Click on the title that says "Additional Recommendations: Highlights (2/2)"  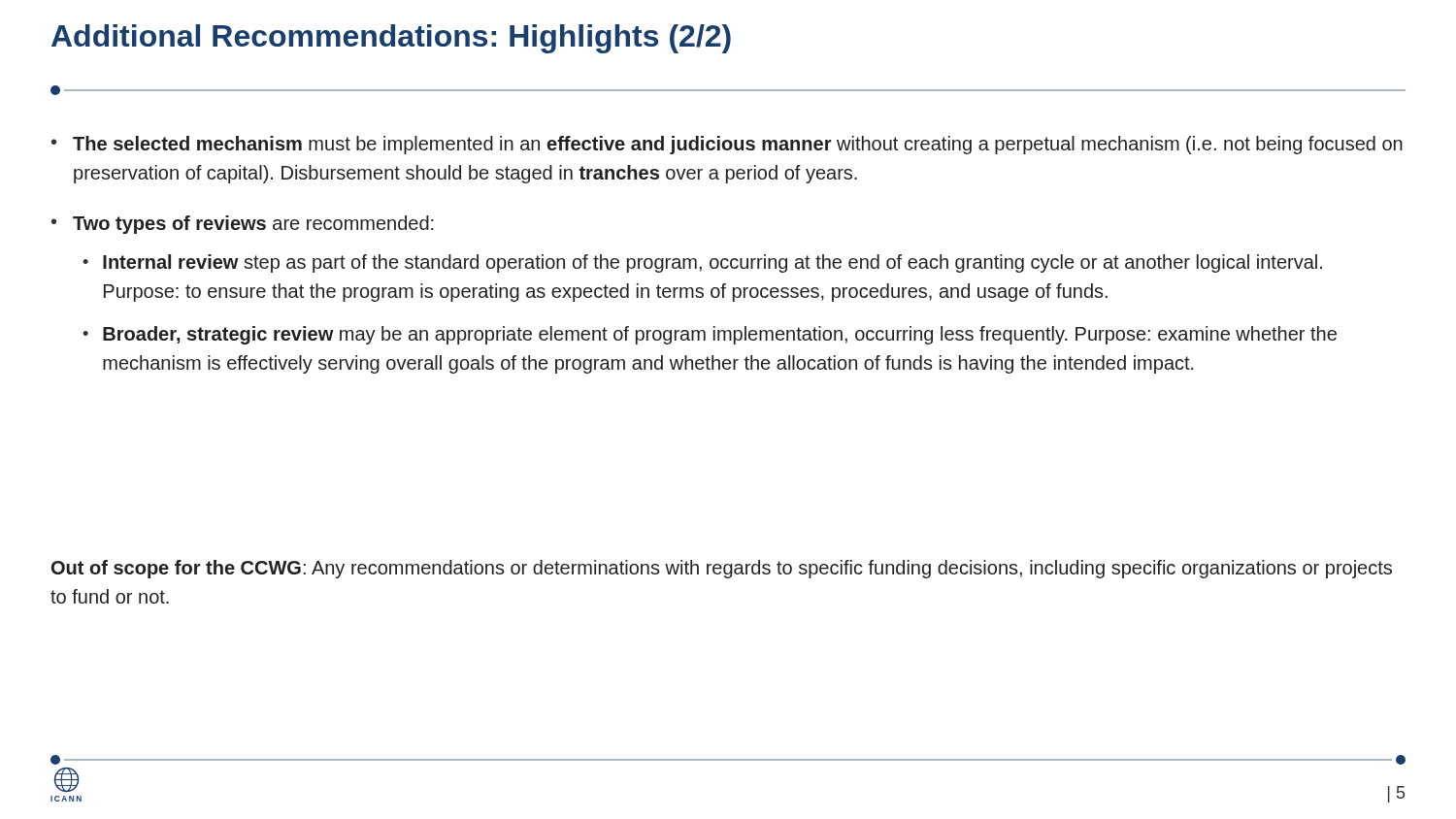(728, 36)
